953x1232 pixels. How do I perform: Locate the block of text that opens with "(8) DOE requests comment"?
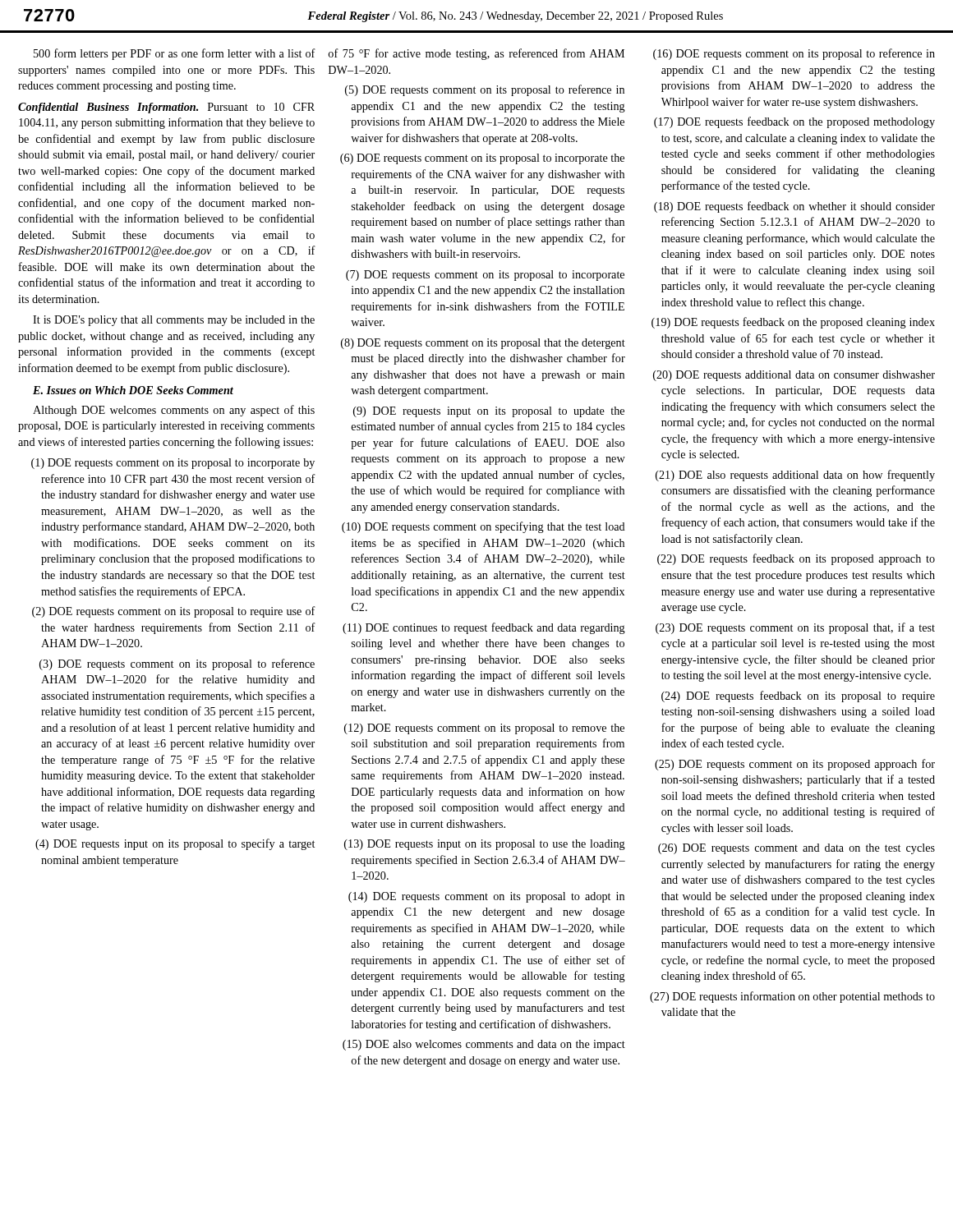pos(476,366)
